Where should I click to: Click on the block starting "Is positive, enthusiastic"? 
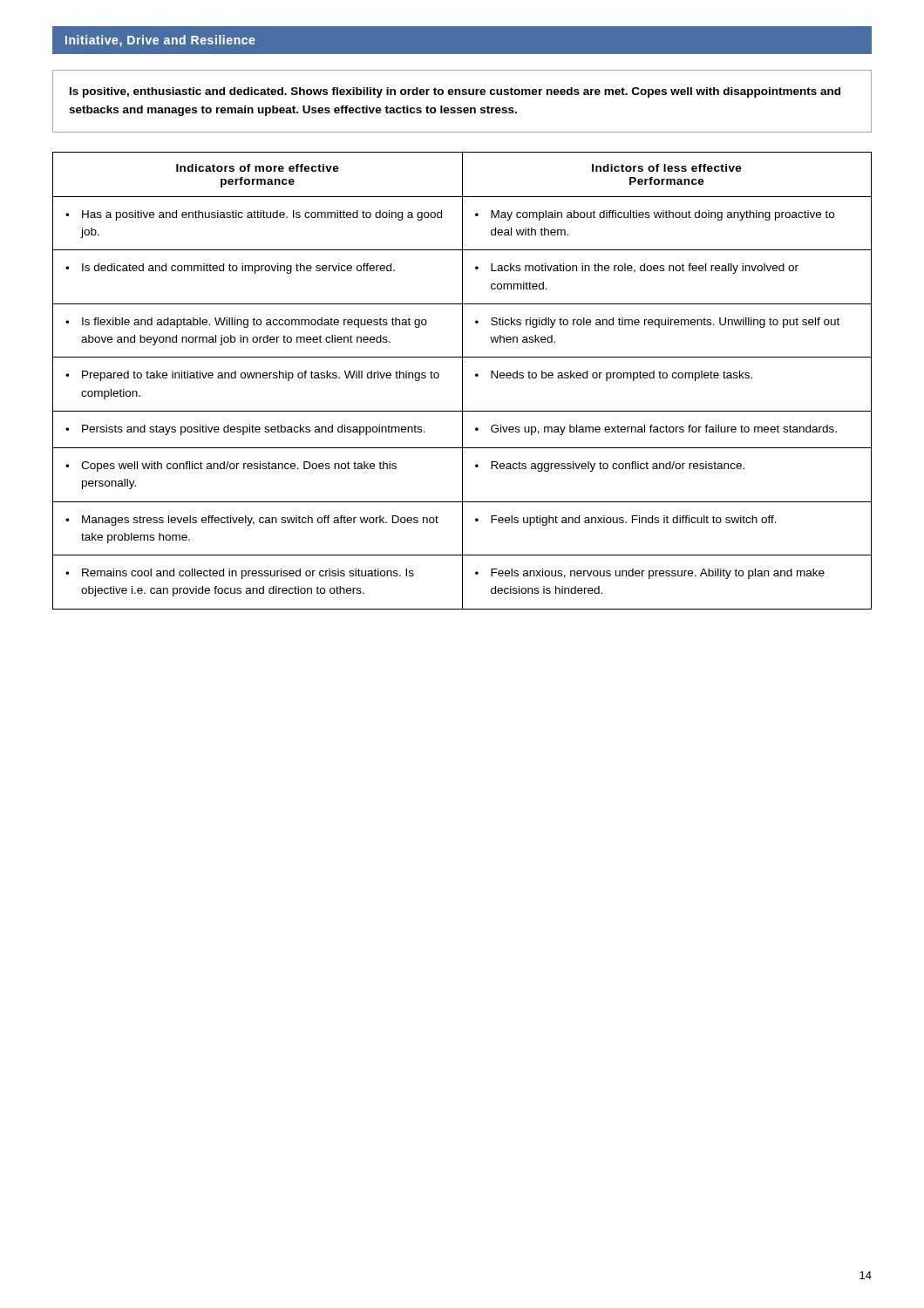click(455, 100)
